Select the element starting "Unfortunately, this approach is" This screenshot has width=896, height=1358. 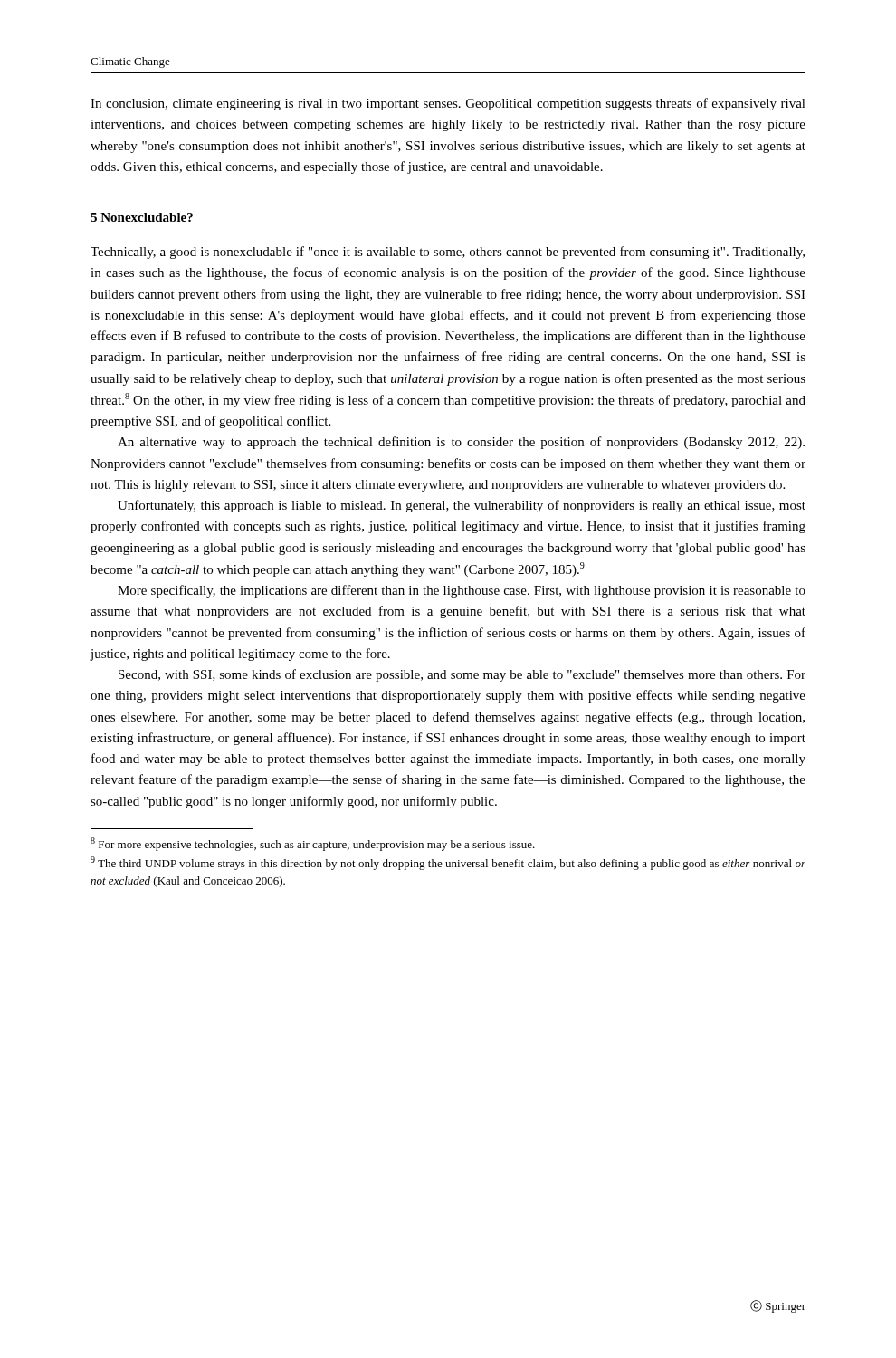click(448, 537)
